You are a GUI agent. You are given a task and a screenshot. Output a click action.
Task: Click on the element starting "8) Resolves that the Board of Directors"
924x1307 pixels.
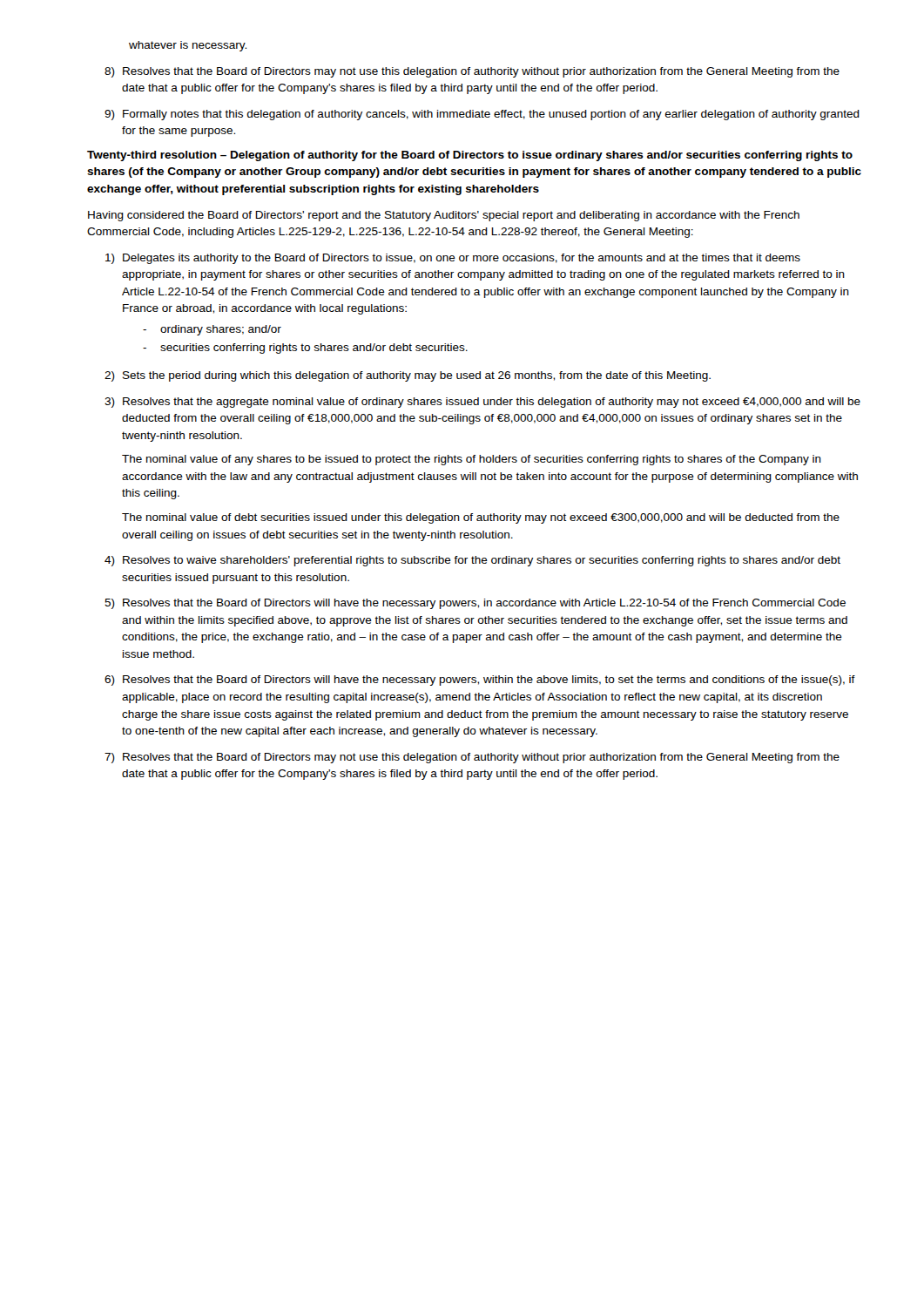point(474,79)
